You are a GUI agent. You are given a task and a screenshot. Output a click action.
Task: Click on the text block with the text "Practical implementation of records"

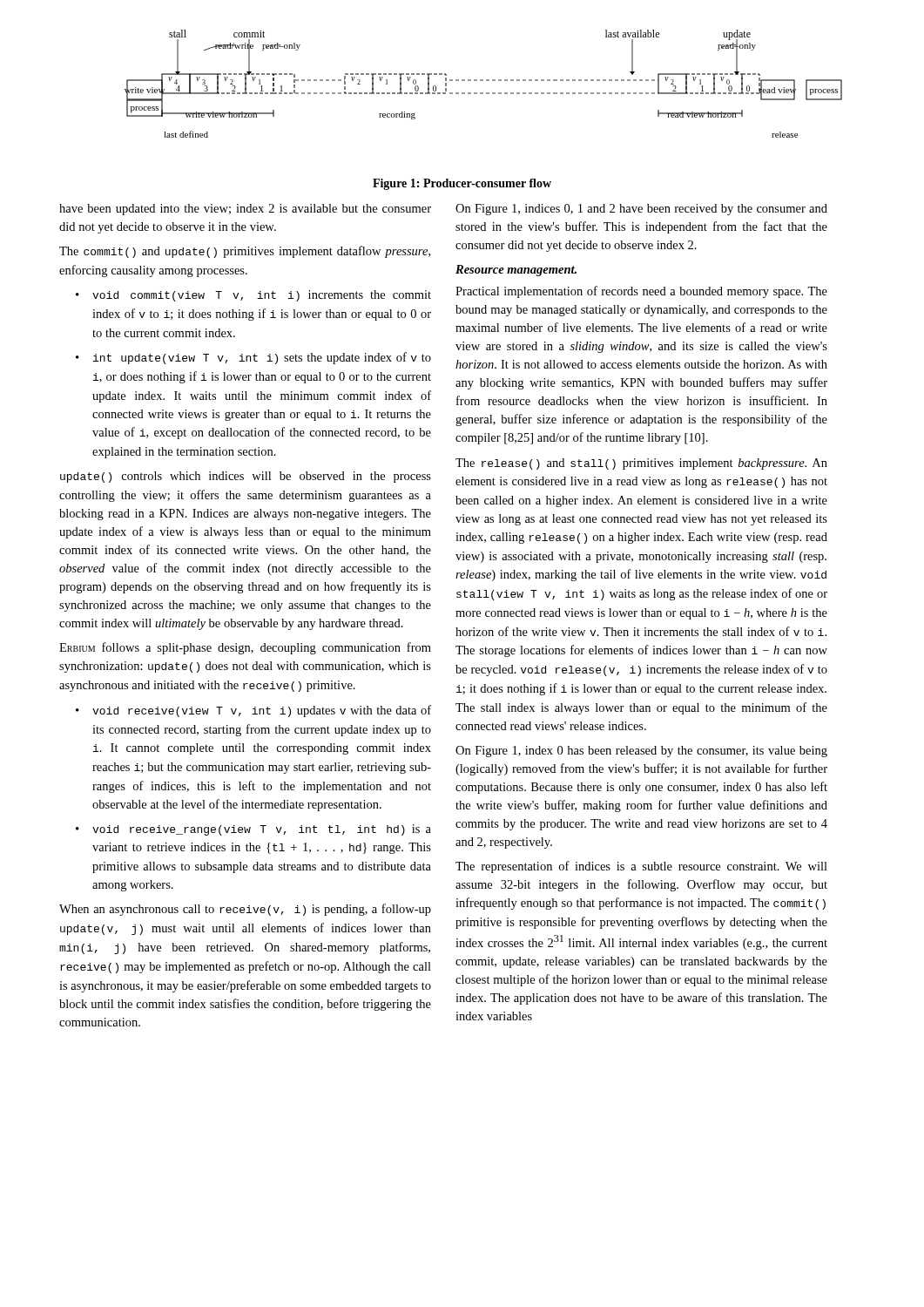point(641,654)
